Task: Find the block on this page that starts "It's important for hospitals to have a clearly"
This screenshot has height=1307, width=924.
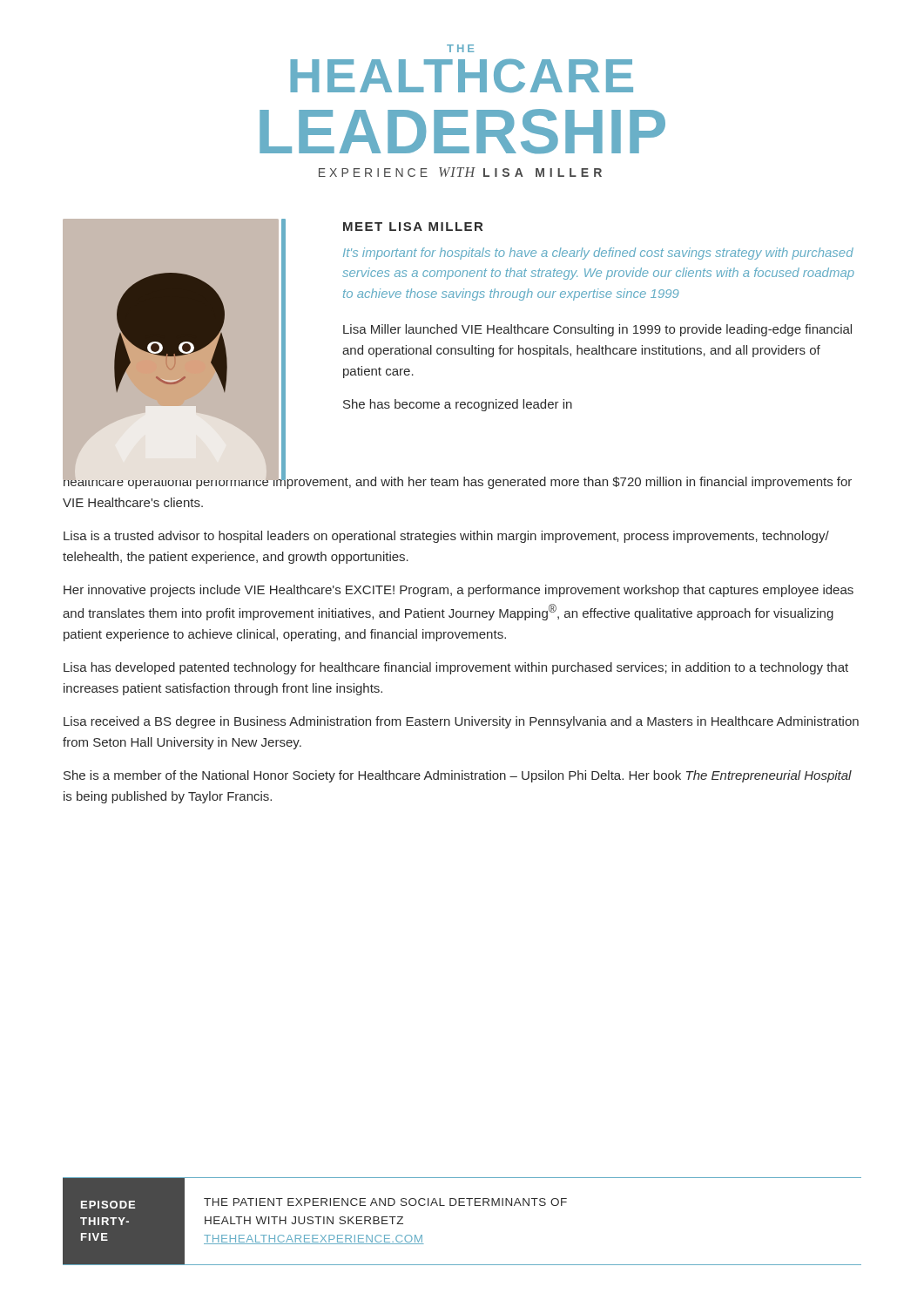Action: point(598,273)
